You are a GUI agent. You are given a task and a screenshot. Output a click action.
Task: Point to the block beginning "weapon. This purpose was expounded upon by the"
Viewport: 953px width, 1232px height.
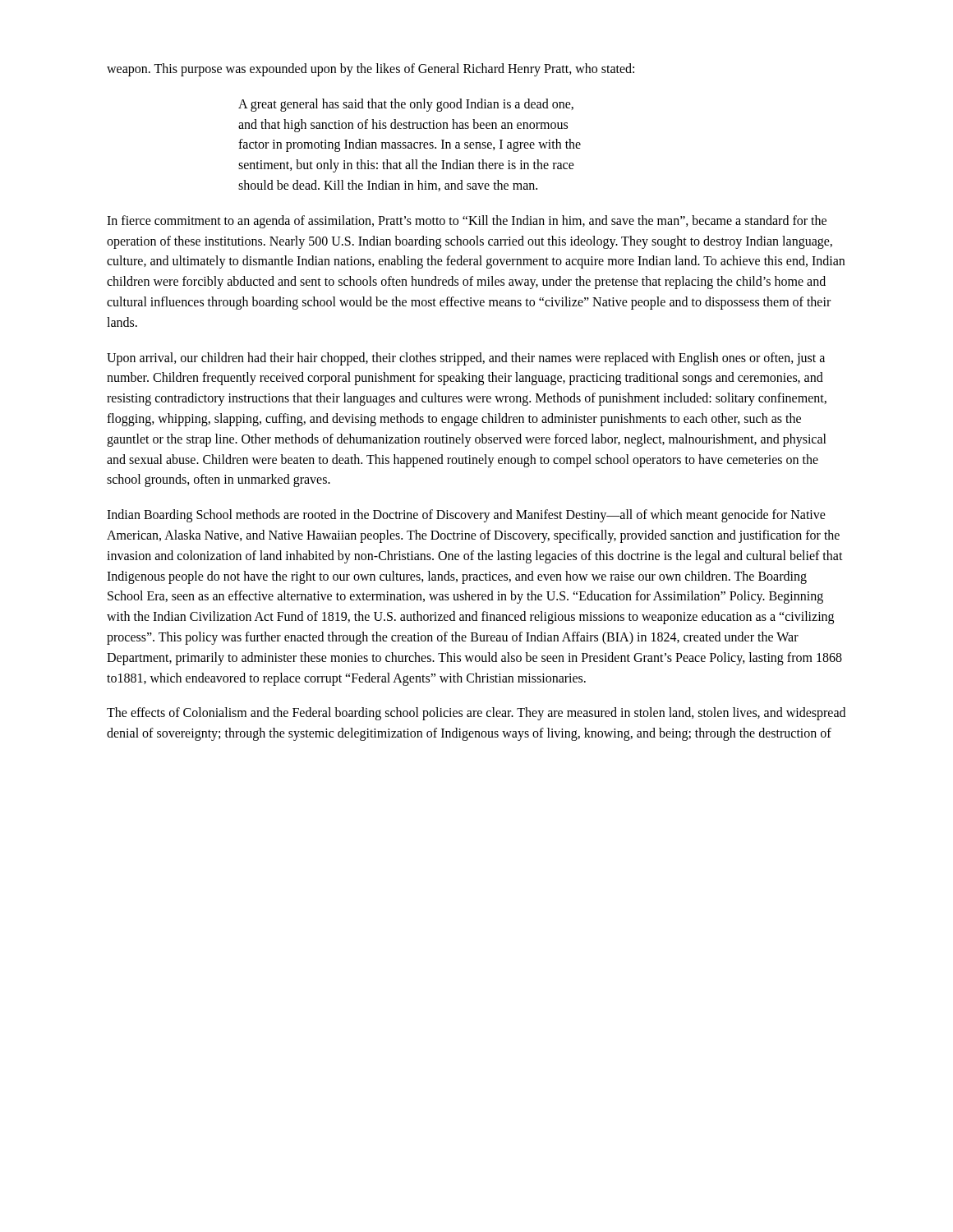click(x=371, y=69)
